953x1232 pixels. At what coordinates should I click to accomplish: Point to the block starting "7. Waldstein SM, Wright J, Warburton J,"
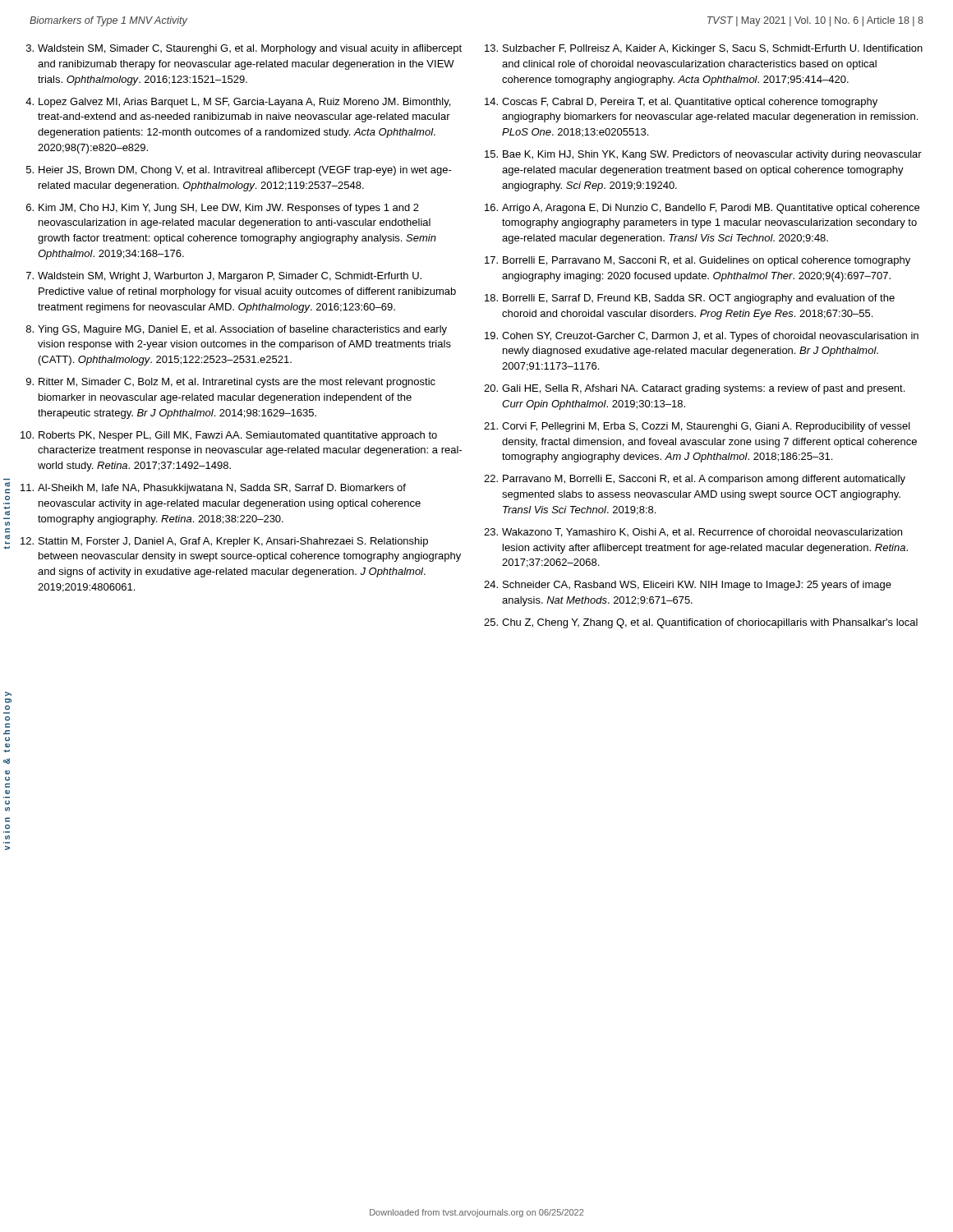point(241,292)
